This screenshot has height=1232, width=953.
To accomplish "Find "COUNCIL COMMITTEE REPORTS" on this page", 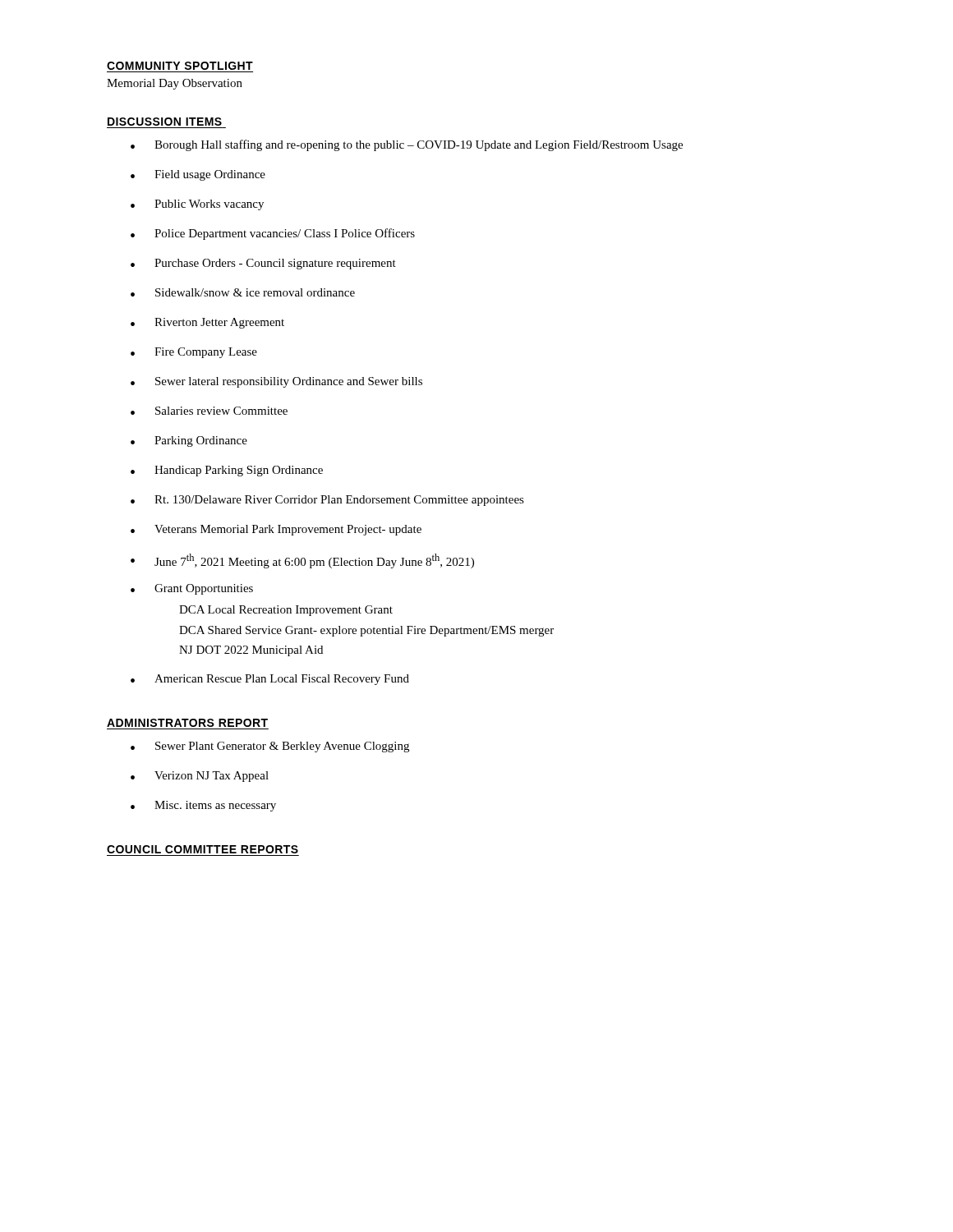I will pos(203,849).
